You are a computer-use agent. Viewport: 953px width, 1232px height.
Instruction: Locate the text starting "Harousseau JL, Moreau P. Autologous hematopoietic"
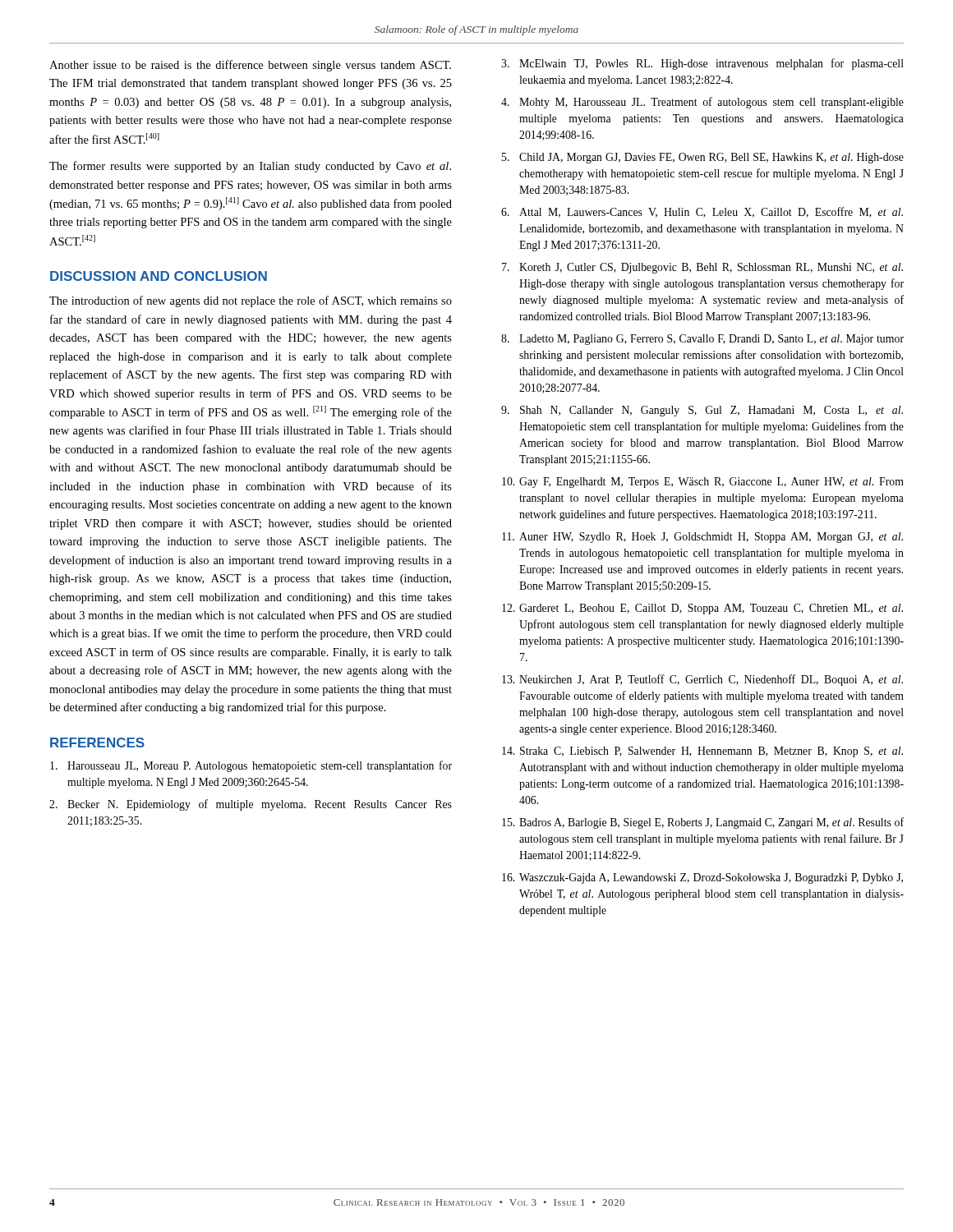point(251,774)
